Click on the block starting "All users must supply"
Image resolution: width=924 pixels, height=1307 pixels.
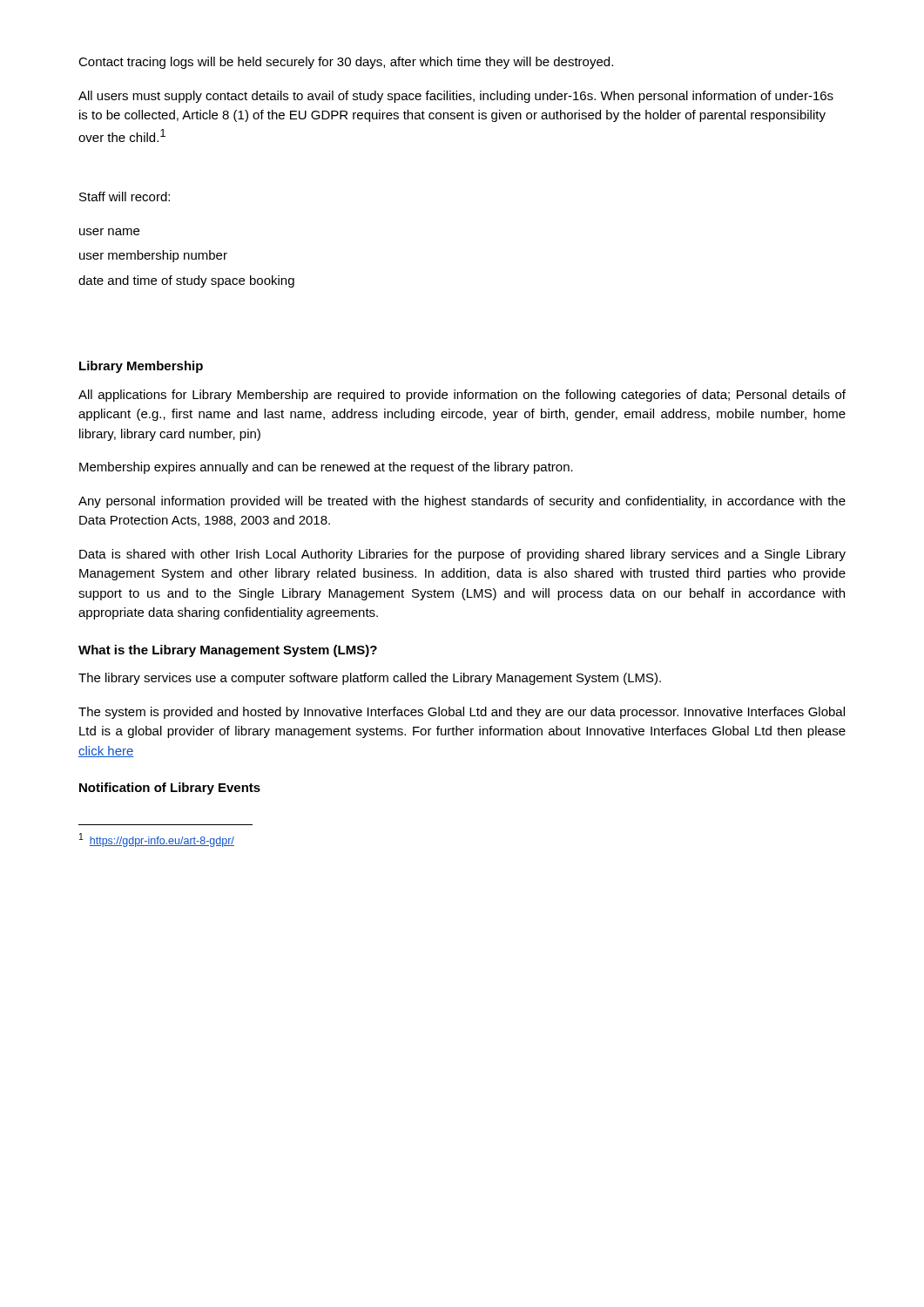[456, 116]
